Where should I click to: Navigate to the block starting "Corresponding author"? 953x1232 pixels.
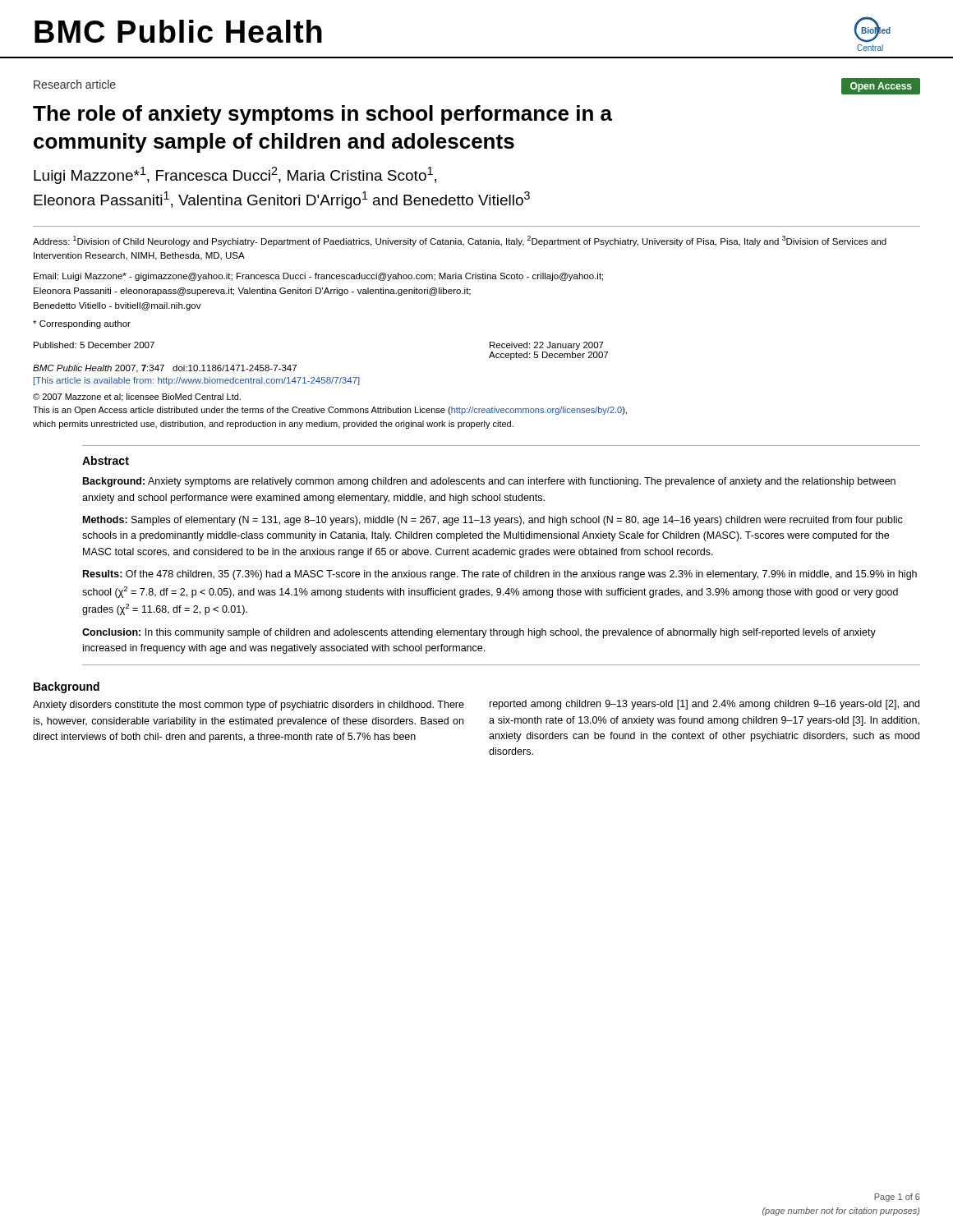(x=82, y=323)
